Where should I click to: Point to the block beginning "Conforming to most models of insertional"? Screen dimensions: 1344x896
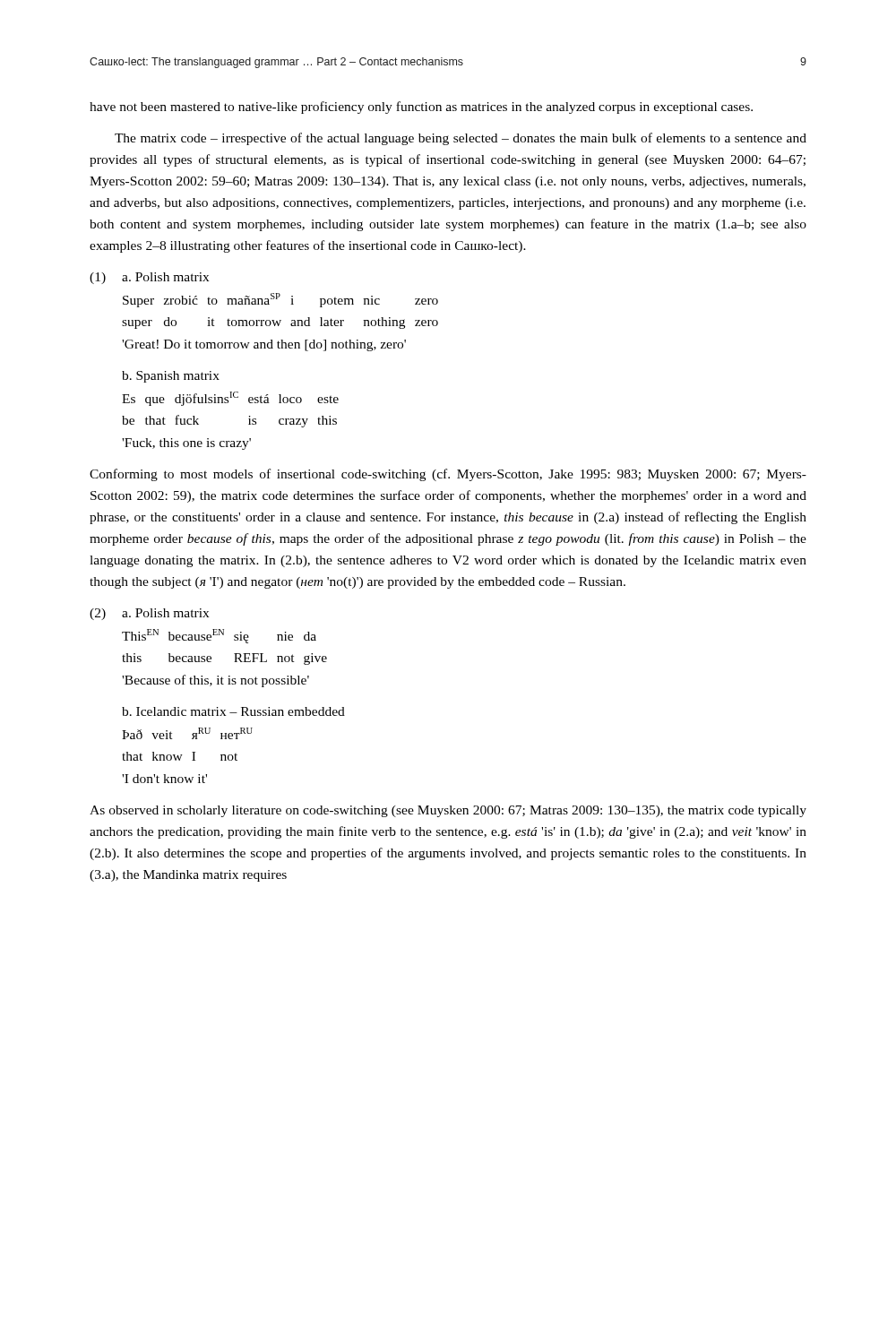tap(448, 528)
